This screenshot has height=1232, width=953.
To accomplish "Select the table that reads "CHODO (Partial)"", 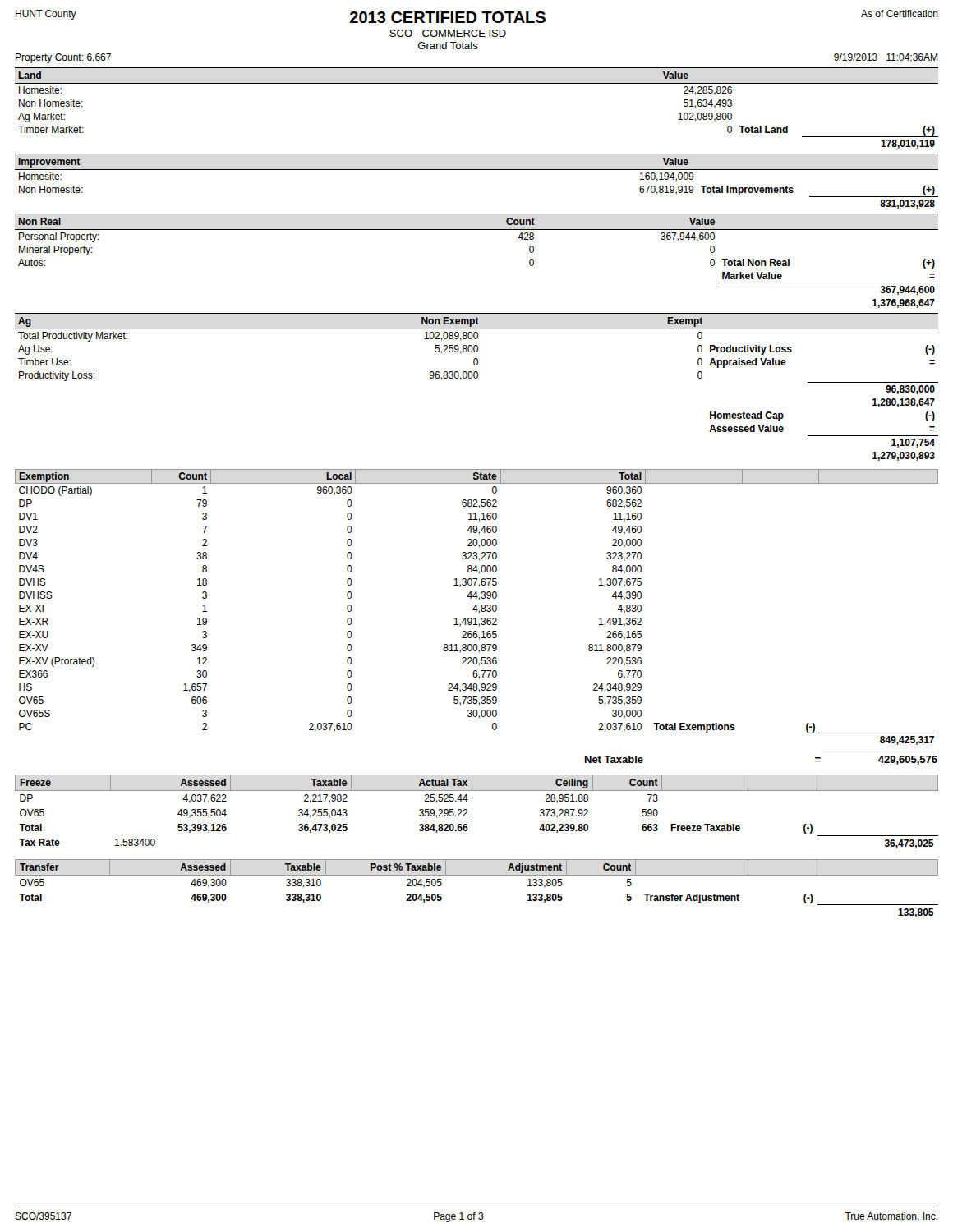I will pyautogui.click(x=476, y=608).
